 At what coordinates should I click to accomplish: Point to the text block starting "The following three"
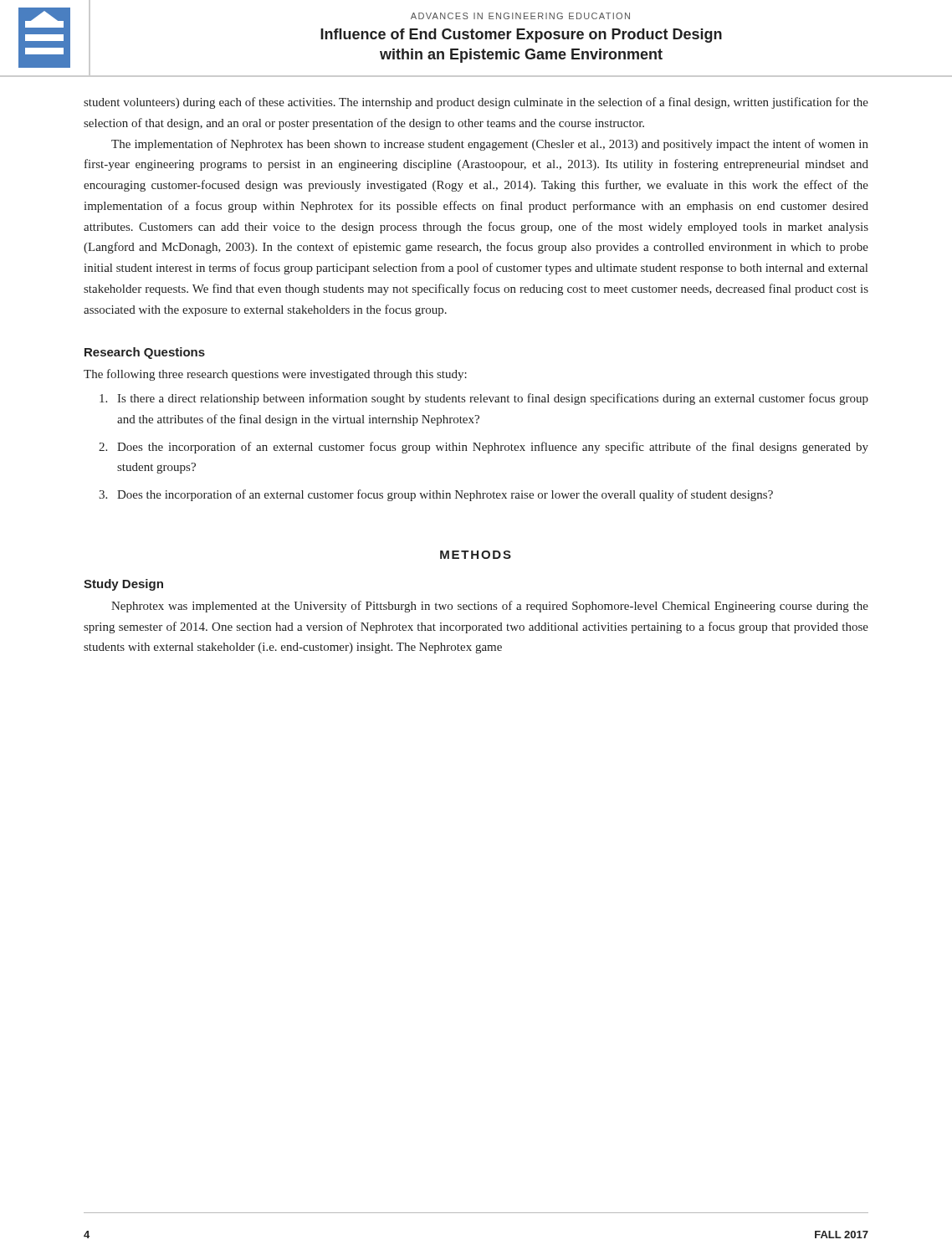476,375
